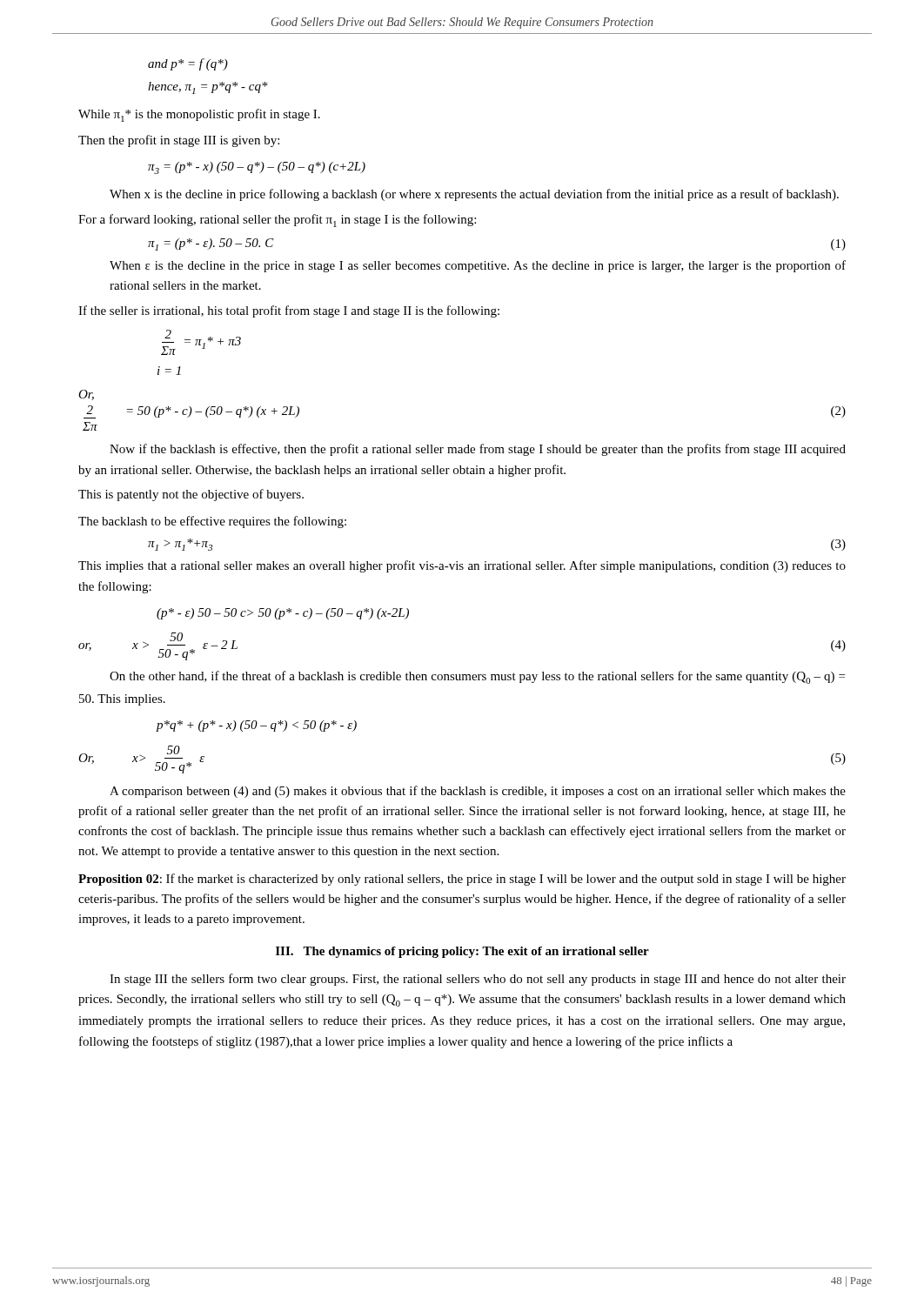
Task: Point to the text starting "Proposition 02: If the market is"
Action: point(462,899)
